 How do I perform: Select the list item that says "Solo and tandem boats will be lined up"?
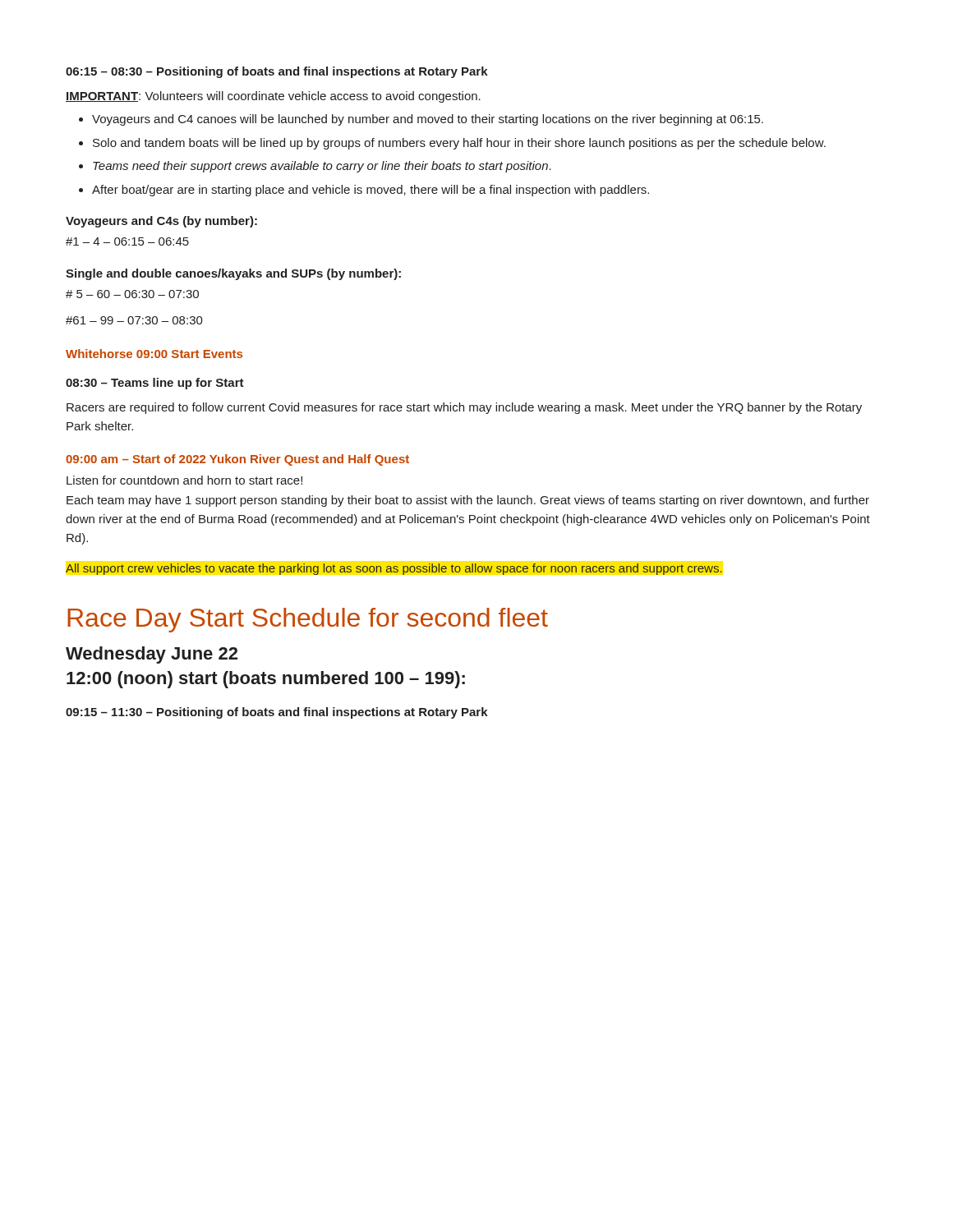coord(476,143)
